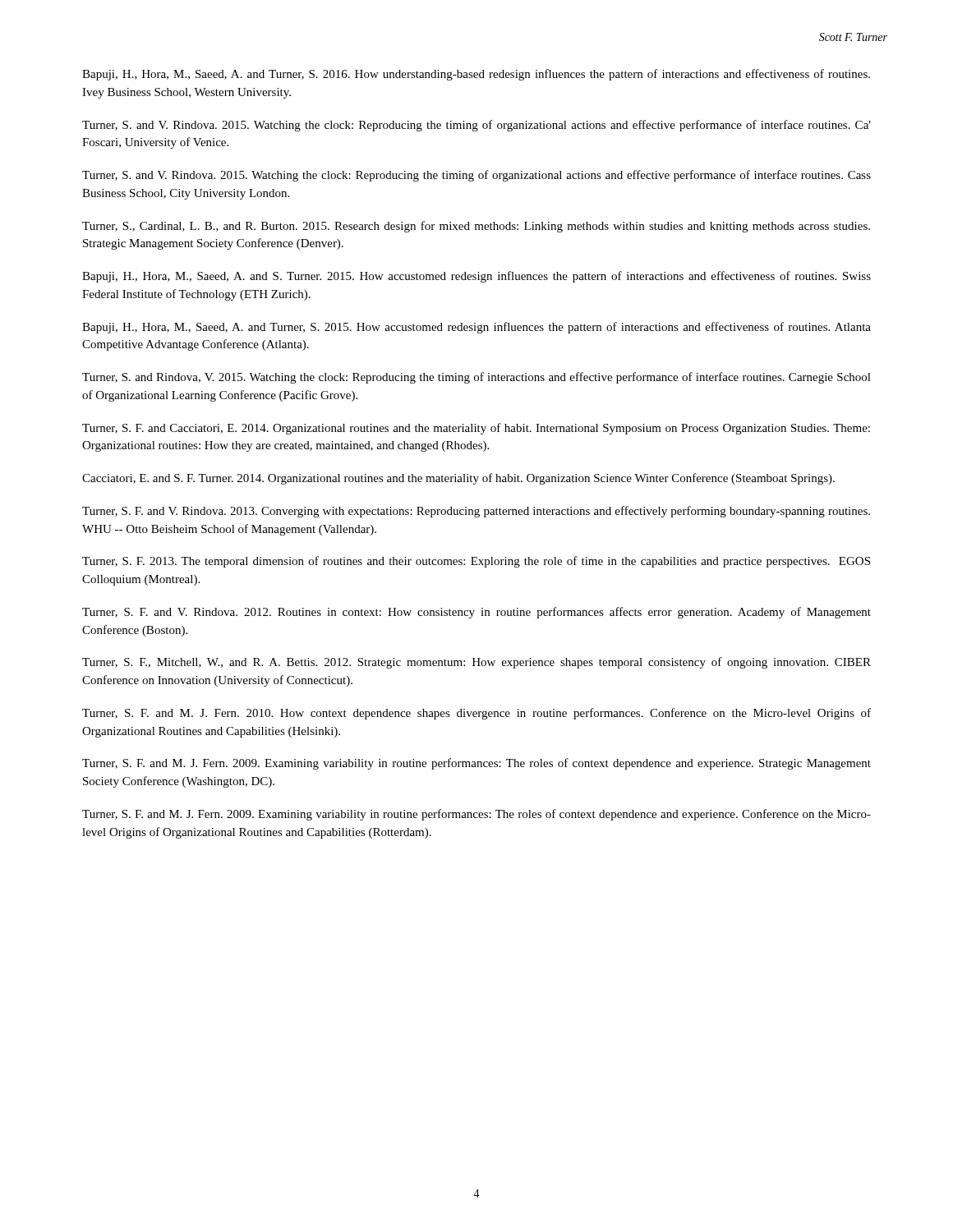Click on the block starting "Turner, S. F. and V. Rindova. 2013. Converging"
953x1232 pixels.
point(476,520)
